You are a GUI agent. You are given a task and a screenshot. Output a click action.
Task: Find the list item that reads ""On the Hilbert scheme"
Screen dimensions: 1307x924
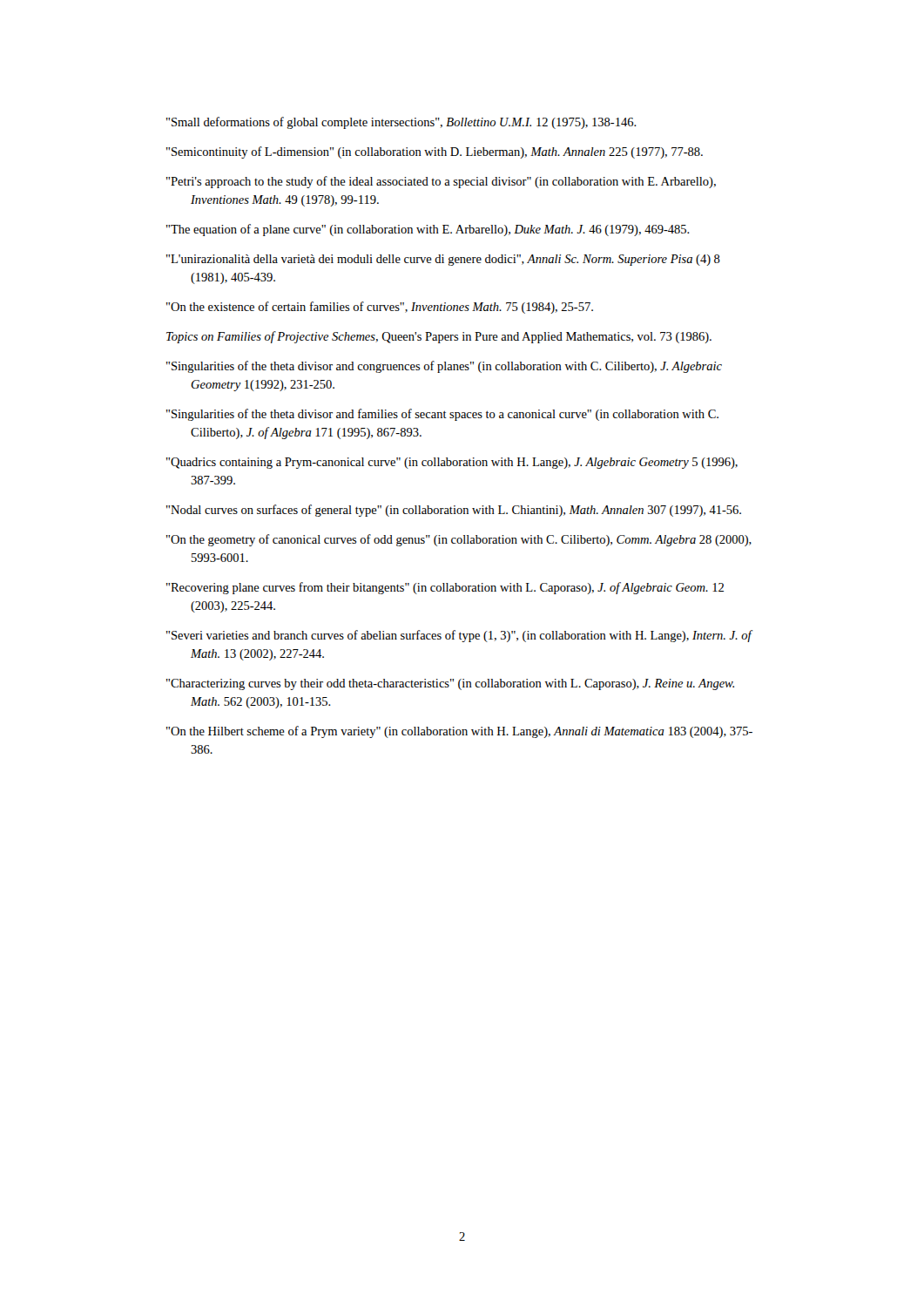coord(459,740)
